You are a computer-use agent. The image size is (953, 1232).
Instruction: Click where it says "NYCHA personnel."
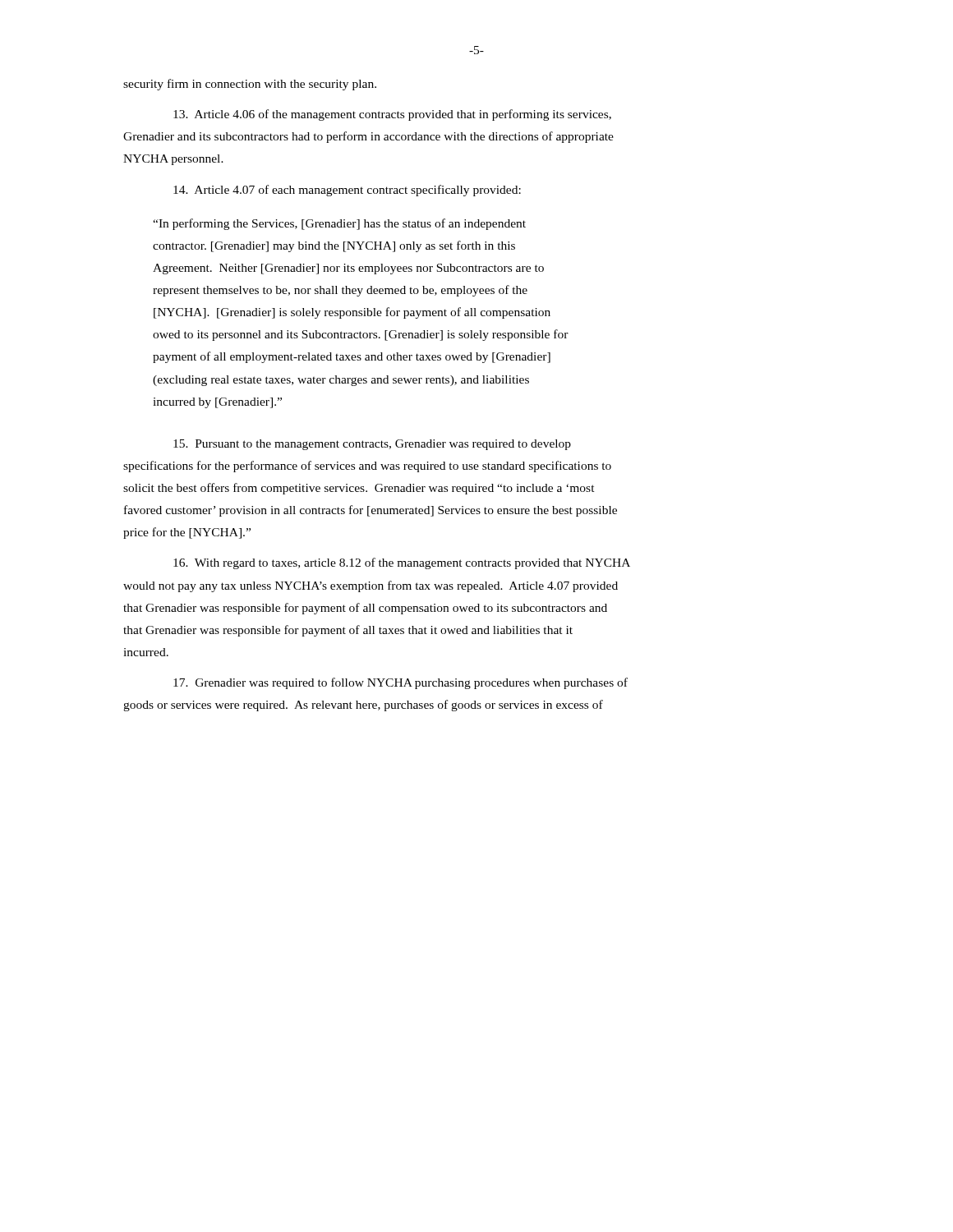pos(173,158)
